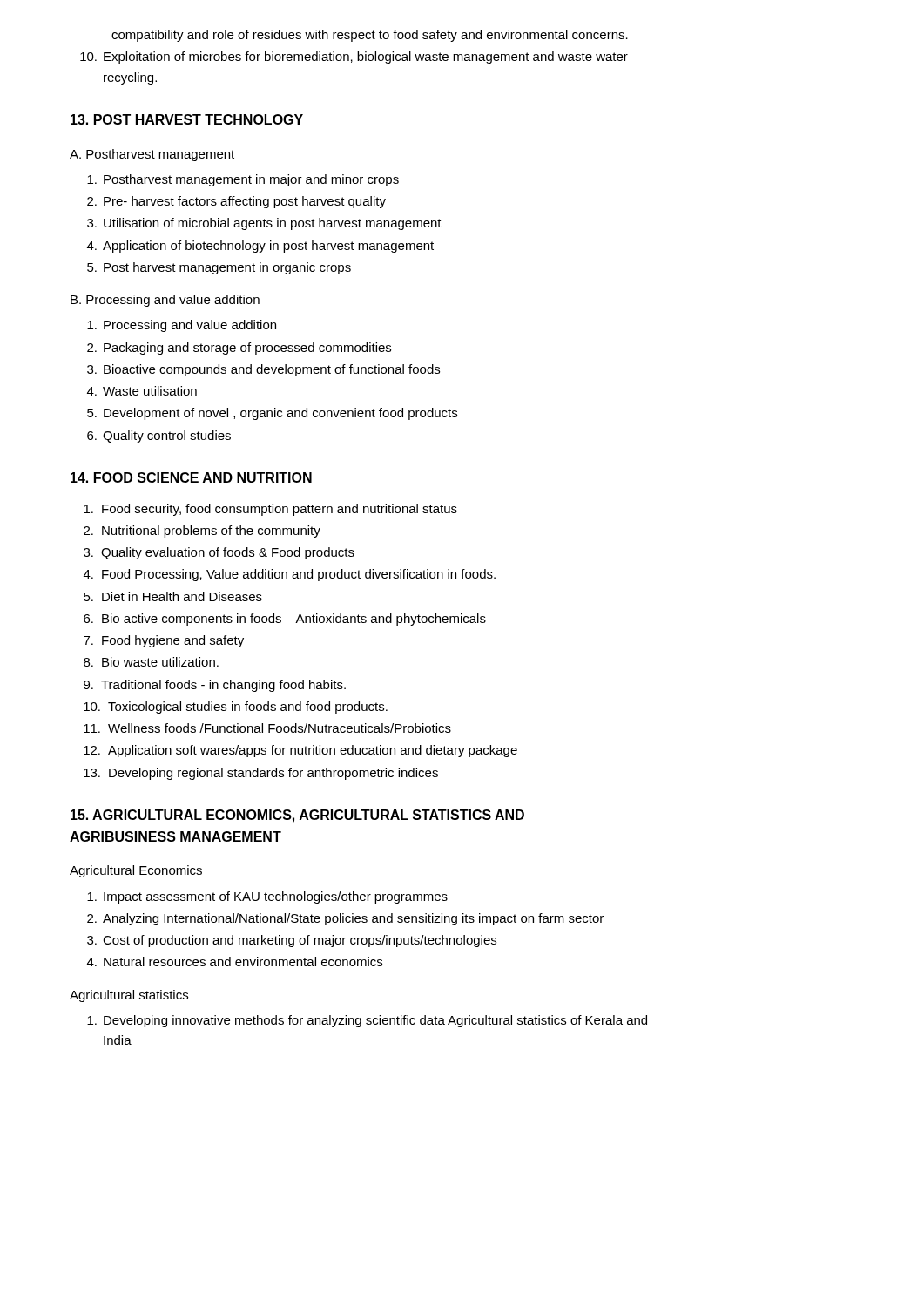The height and width of the screenshot is (1307, 924).
Task: Select the list item that says "10. Toxicological studies in foods and food"
Action: pos(236,708)
